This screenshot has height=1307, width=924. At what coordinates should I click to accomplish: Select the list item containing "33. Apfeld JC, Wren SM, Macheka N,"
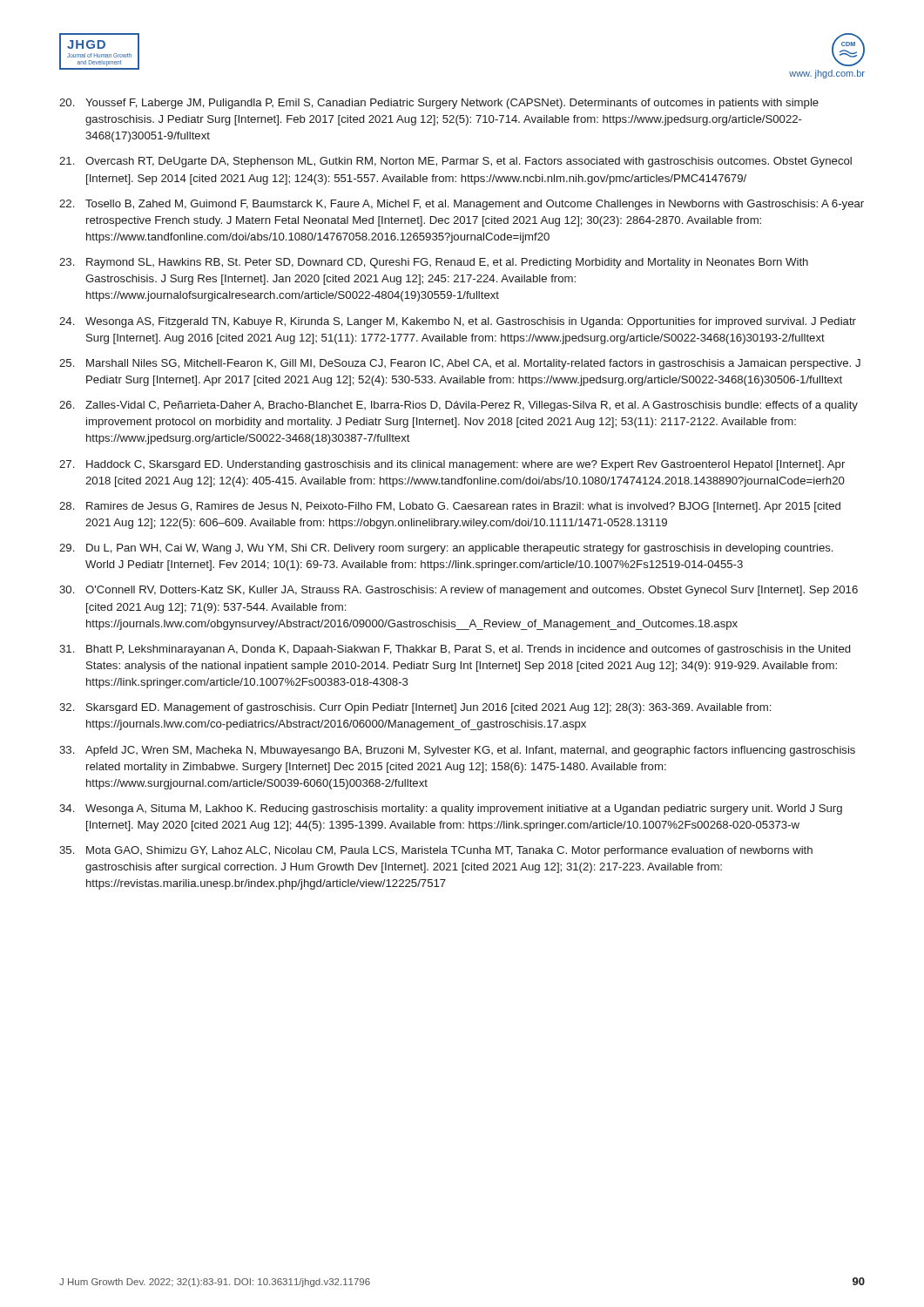tap(462, 766)
